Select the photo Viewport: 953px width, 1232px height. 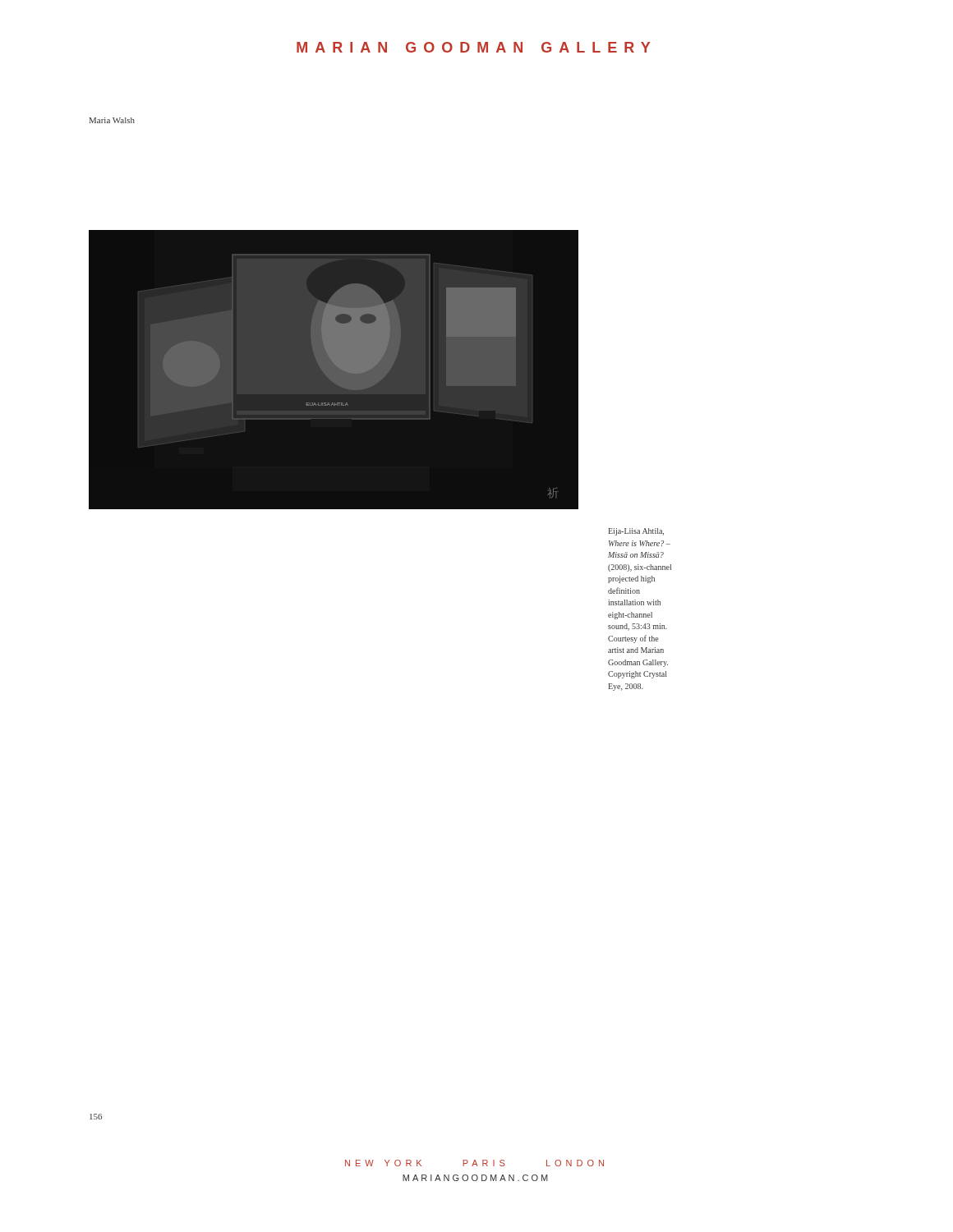click(334, 370)
